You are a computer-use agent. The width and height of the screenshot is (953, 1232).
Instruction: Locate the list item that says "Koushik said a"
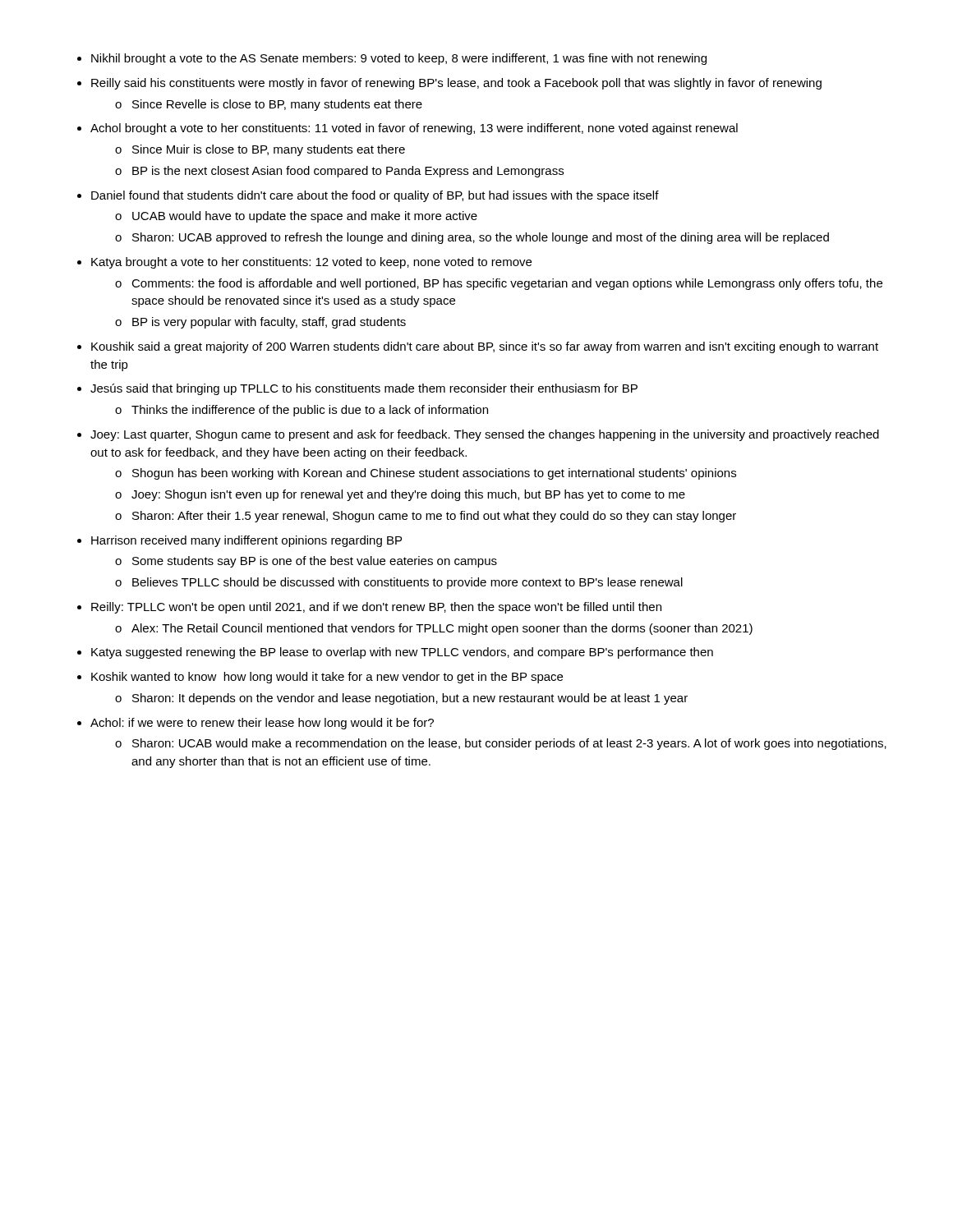click(x=484, y=355)
